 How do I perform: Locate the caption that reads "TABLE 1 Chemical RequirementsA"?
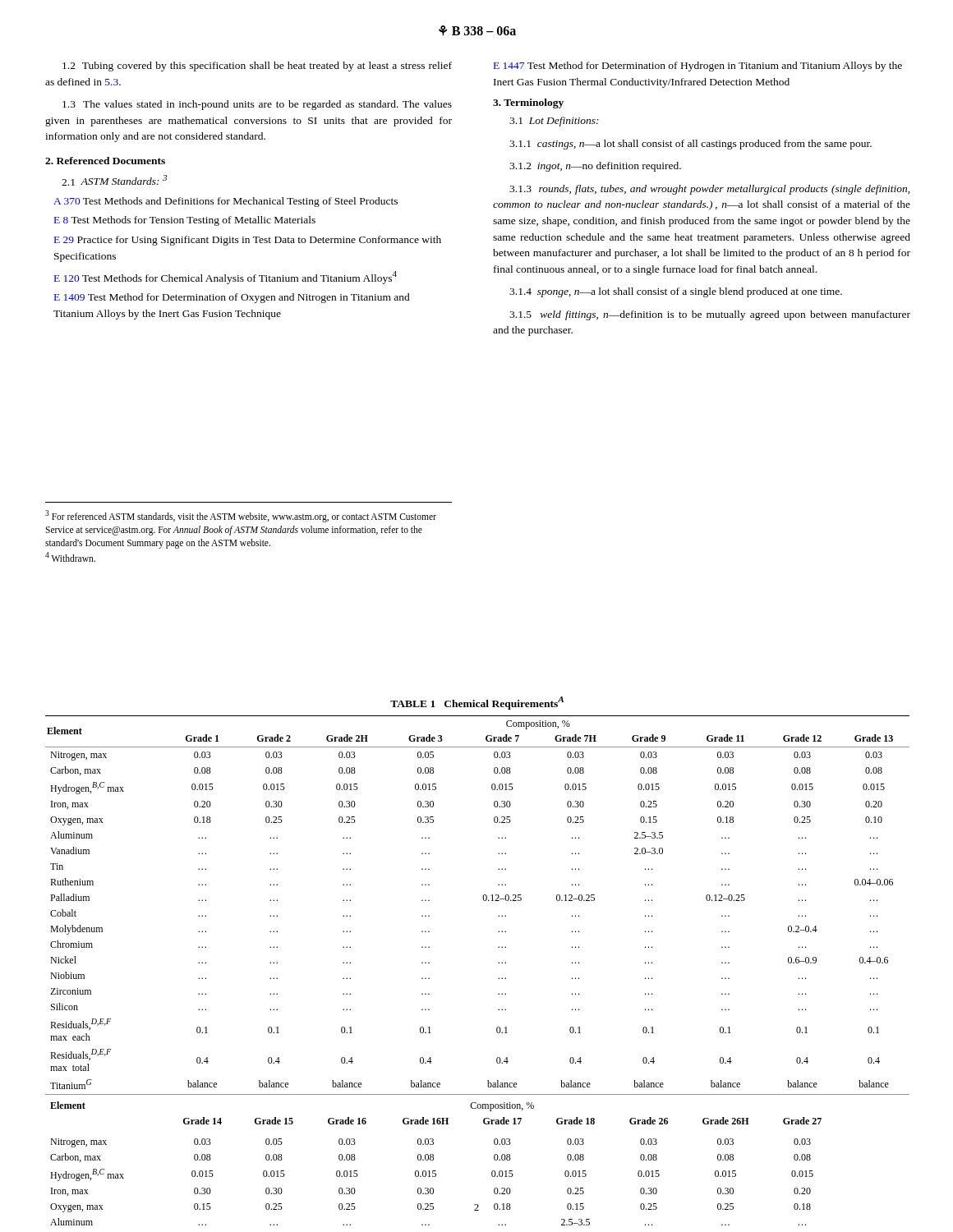(477, 702)
